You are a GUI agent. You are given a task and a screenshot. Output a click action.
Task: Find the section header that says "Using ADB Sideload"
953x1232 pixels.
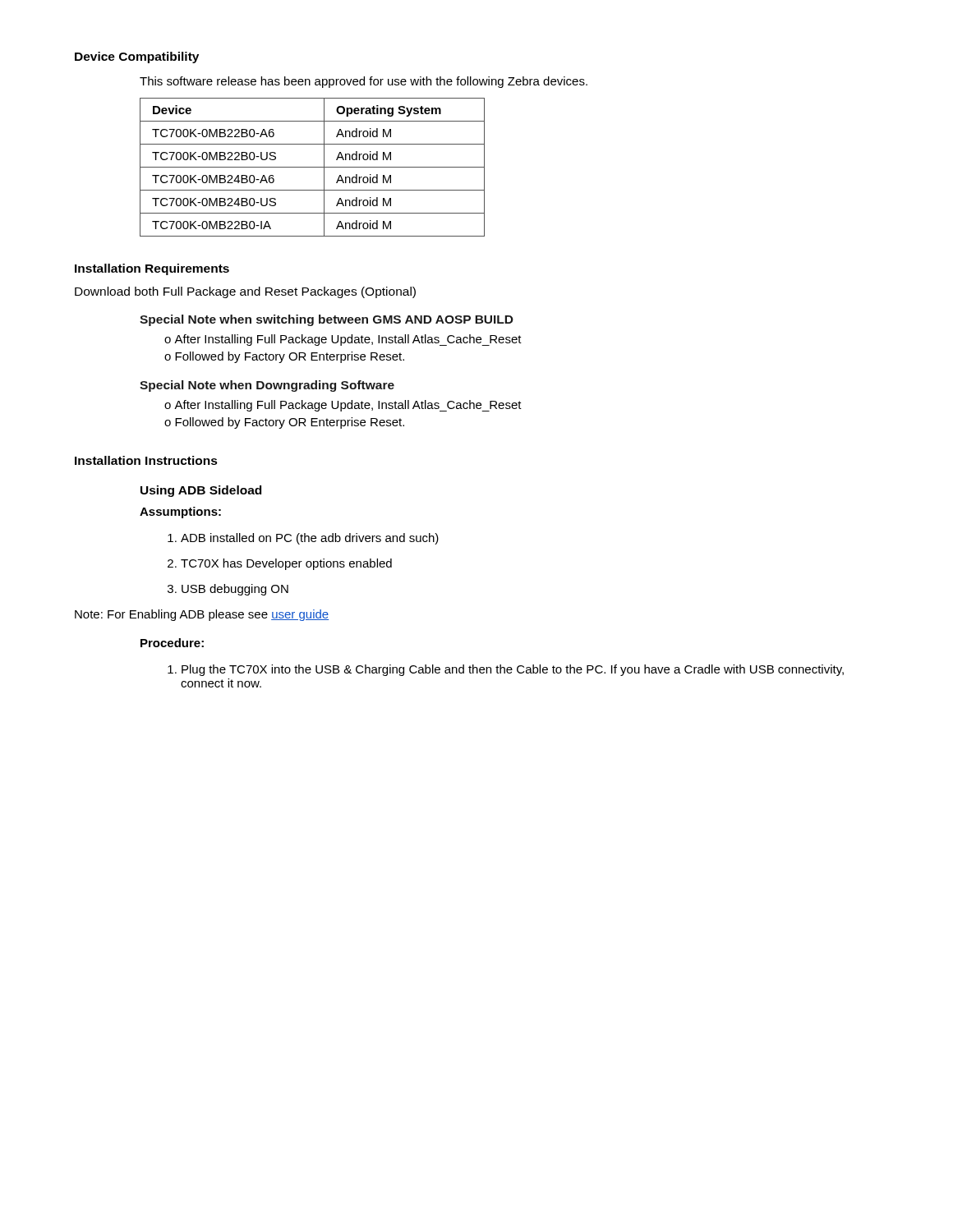(201, 490)
